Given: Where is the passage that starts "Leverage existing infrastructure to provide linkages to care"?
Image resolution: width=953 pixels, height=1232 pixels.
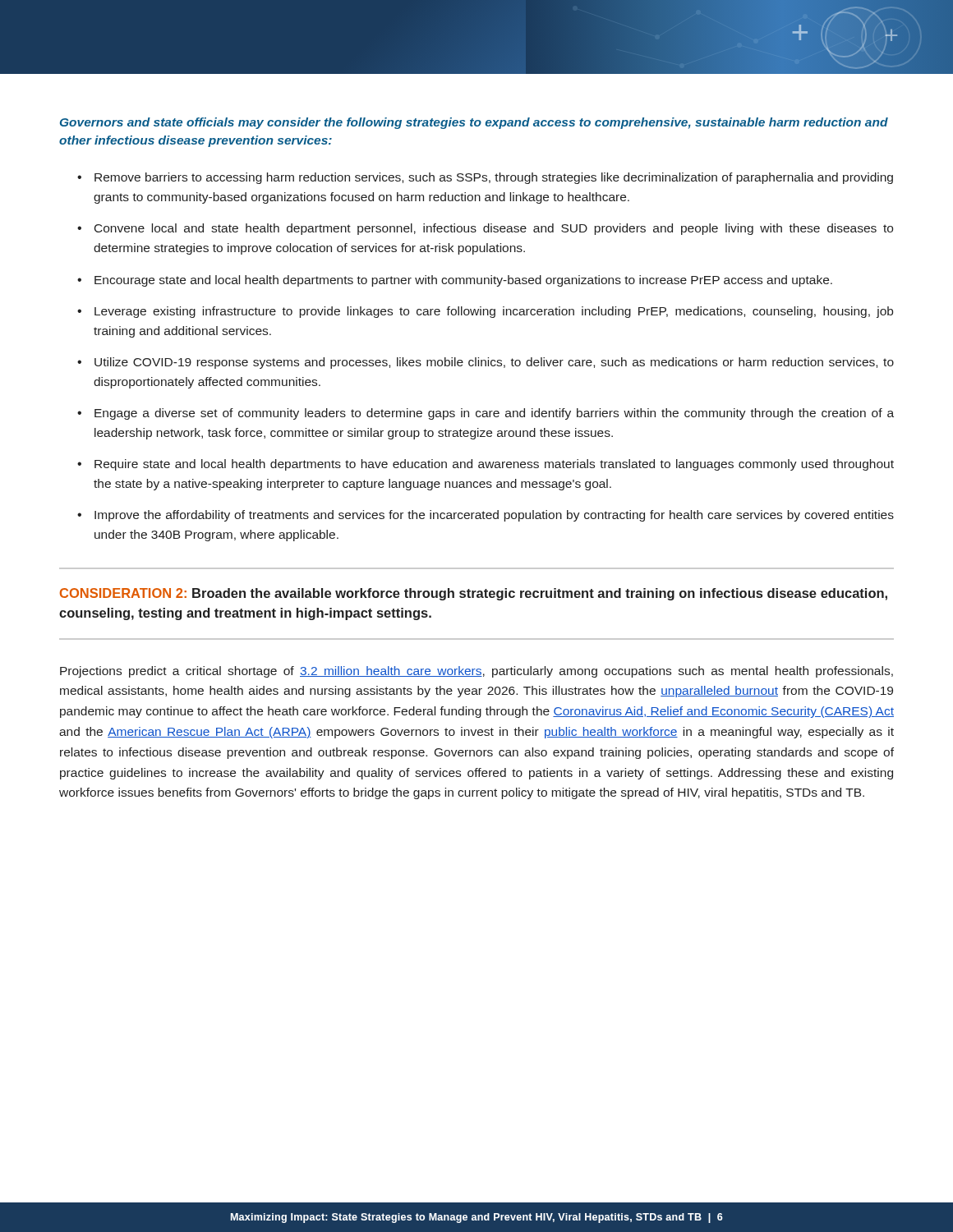Looking at the screenshot, I should (494, 320).
